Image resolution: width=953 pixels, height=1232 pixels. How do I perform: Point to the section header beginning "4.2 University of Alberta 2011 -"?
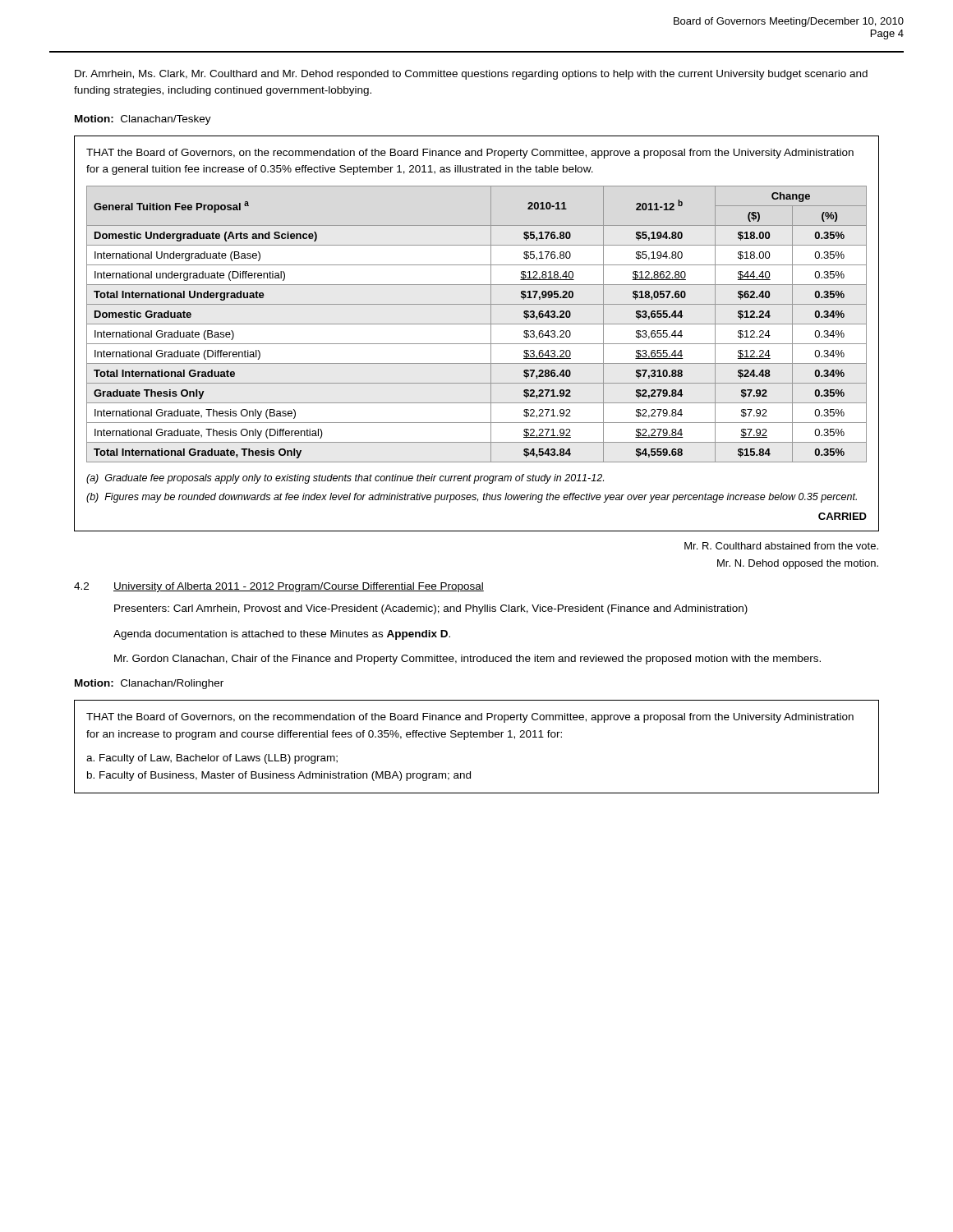[x=279, y=586]
